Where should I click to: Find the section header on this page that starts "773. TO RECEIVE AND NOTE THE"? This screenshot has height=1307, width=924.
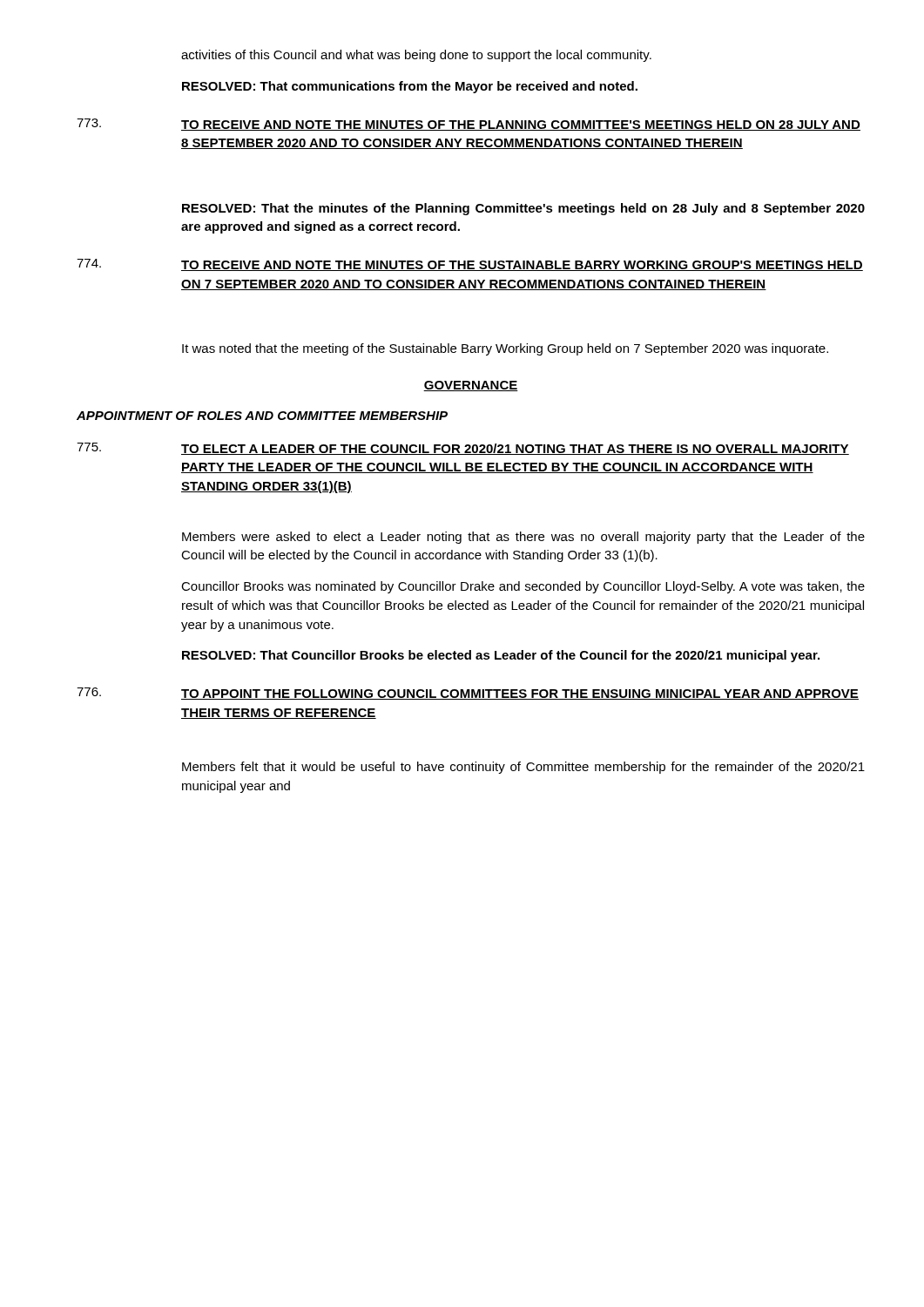coord(471,134)
